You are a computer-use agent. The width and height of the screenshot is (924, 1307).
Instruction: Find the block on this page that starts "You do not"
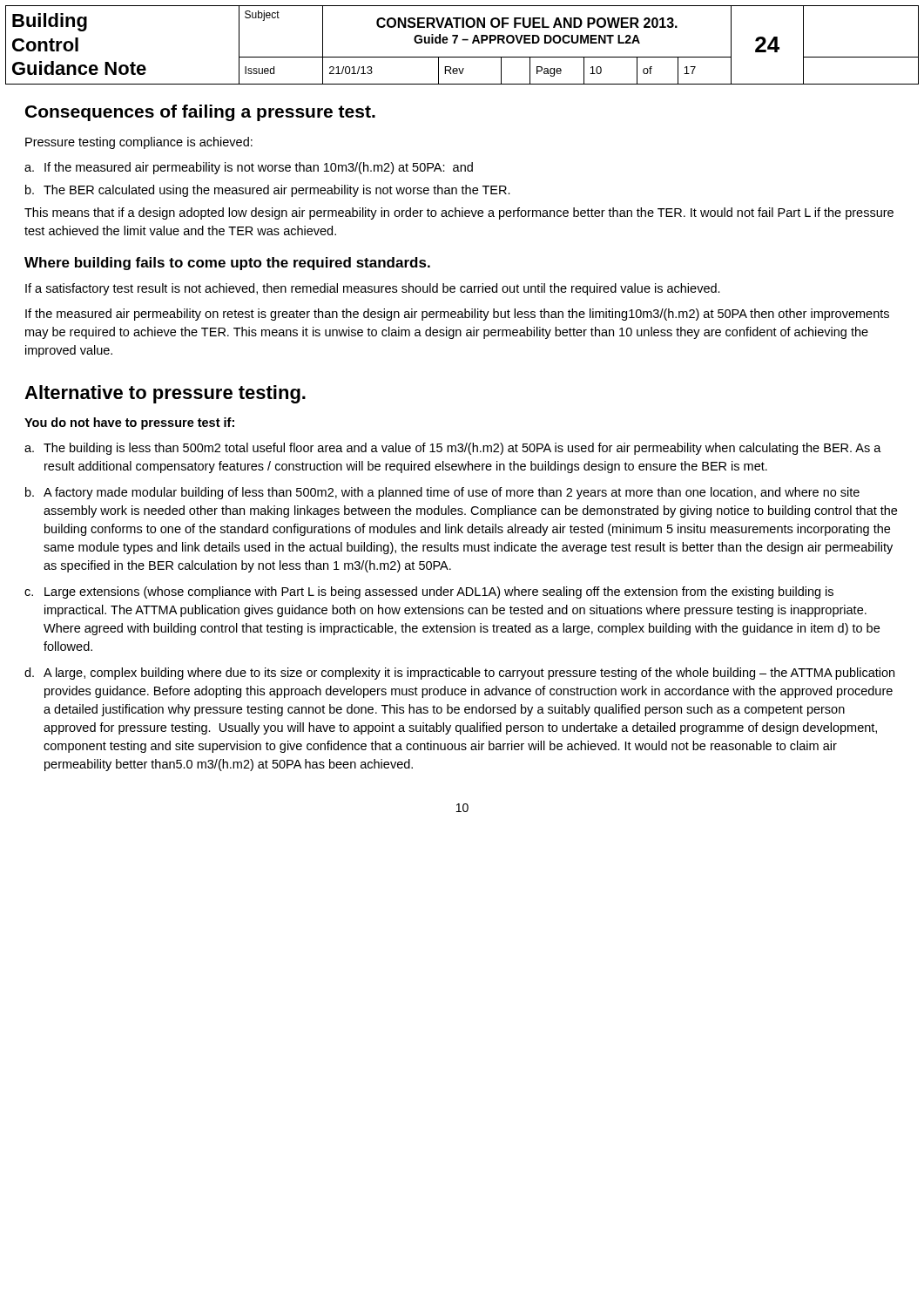[129, 423]
